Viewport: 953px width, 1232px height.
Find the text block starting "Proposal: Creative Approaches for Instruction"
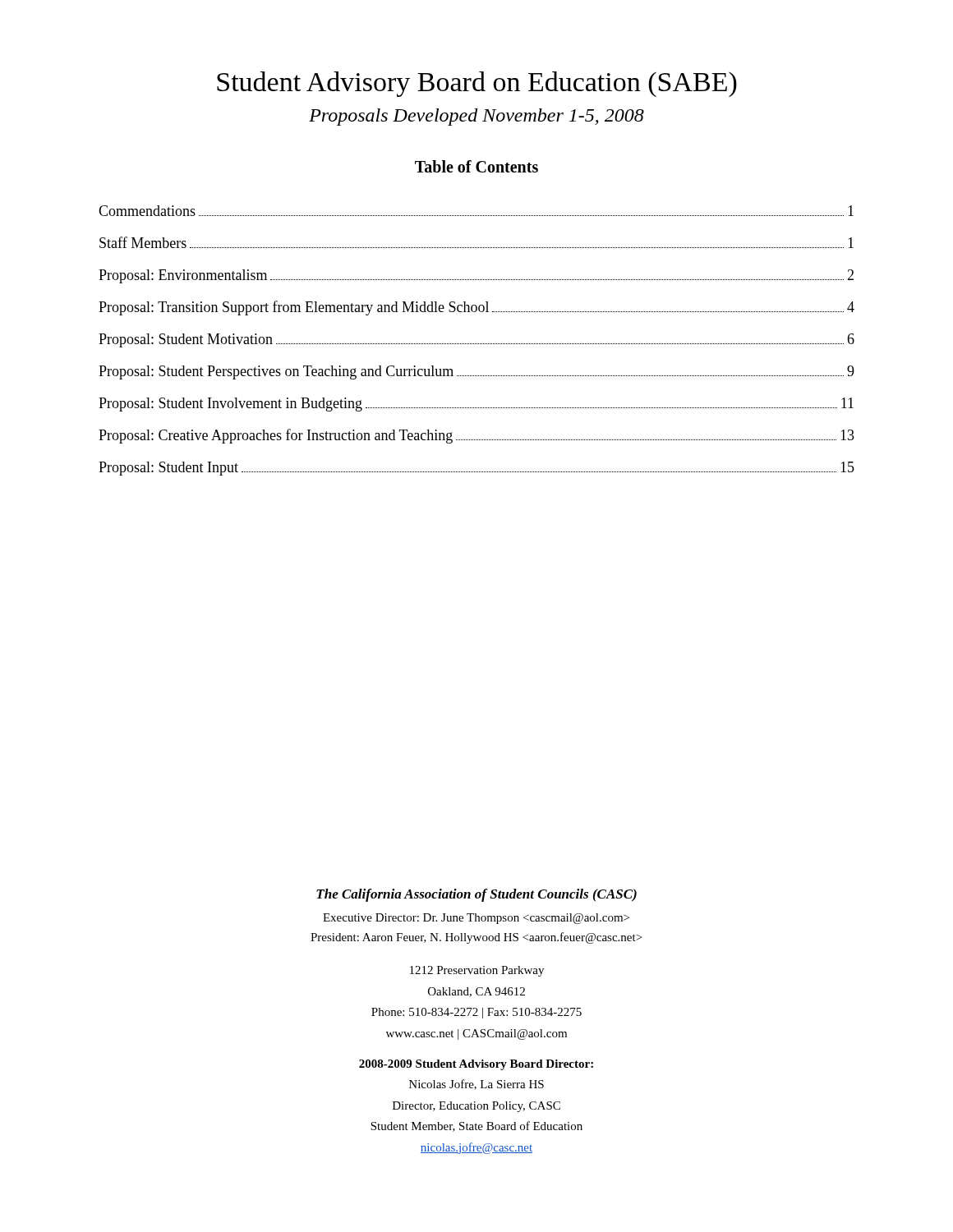(476, 436)
